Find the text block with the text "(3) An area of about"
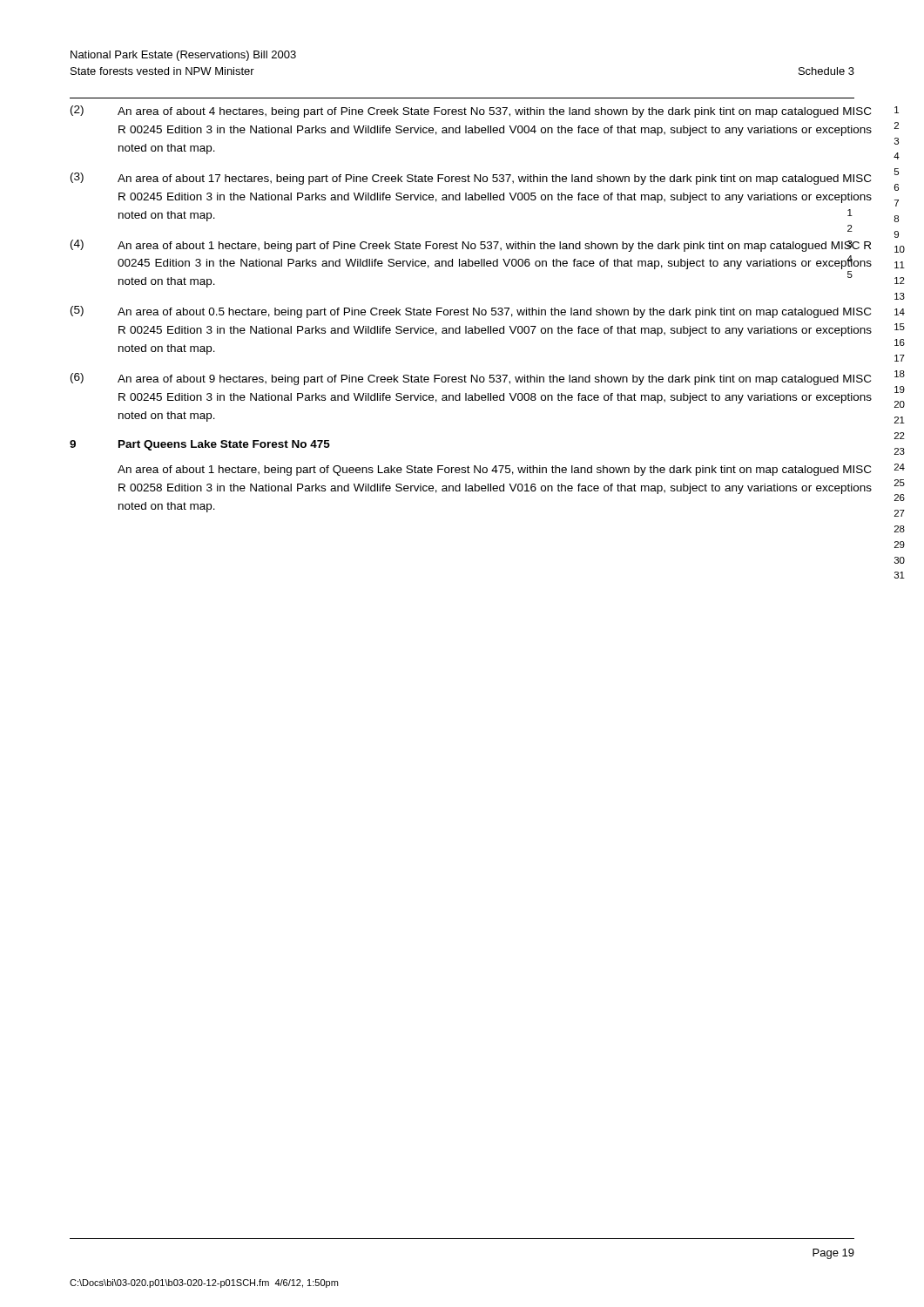924x1307 pixels. [471, 197]
